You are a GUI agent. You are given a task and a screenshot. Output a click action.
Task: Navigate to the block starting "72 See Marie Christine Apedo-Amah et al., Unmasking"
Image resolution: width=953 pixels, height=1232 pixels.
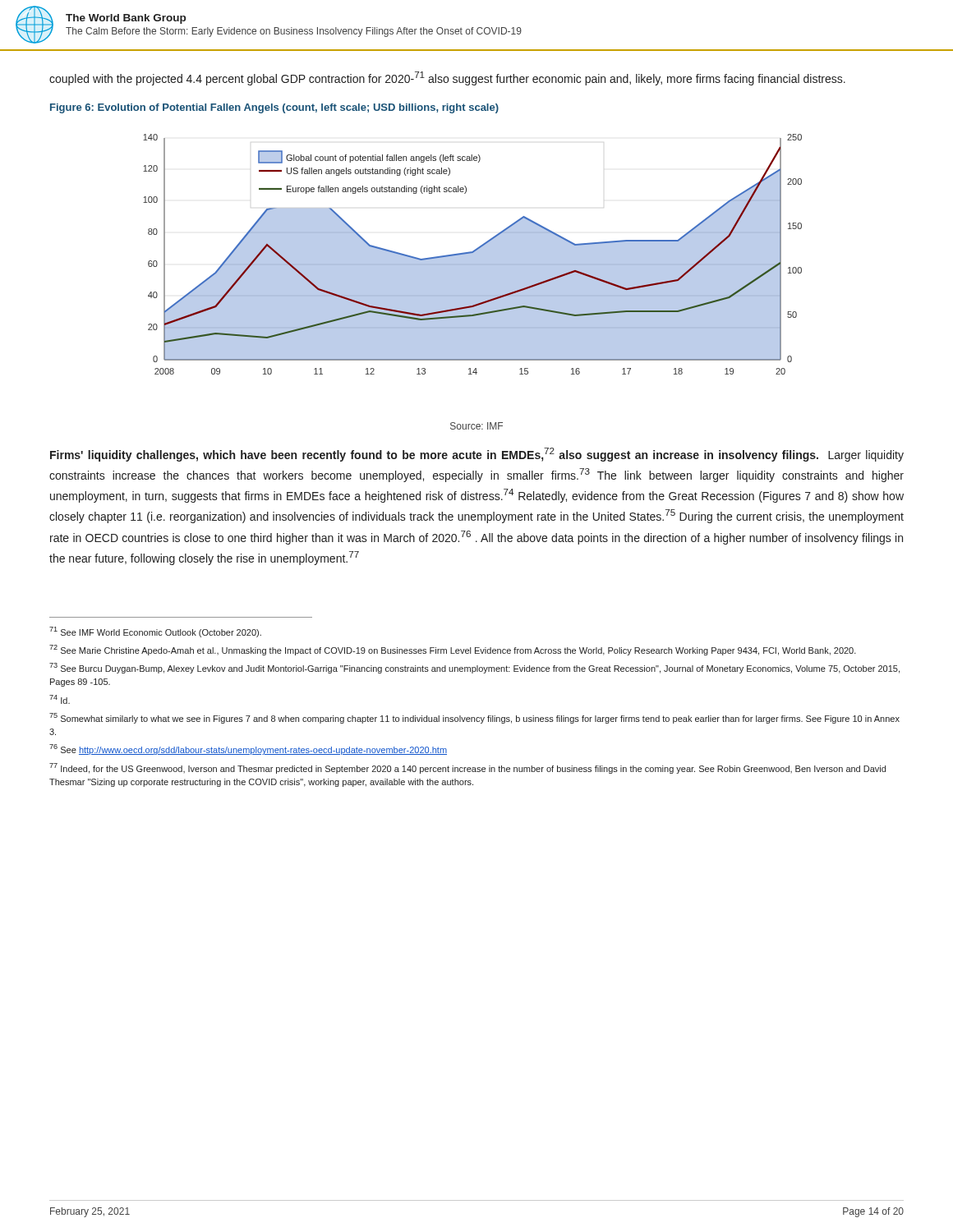click(x=453, y=649)
